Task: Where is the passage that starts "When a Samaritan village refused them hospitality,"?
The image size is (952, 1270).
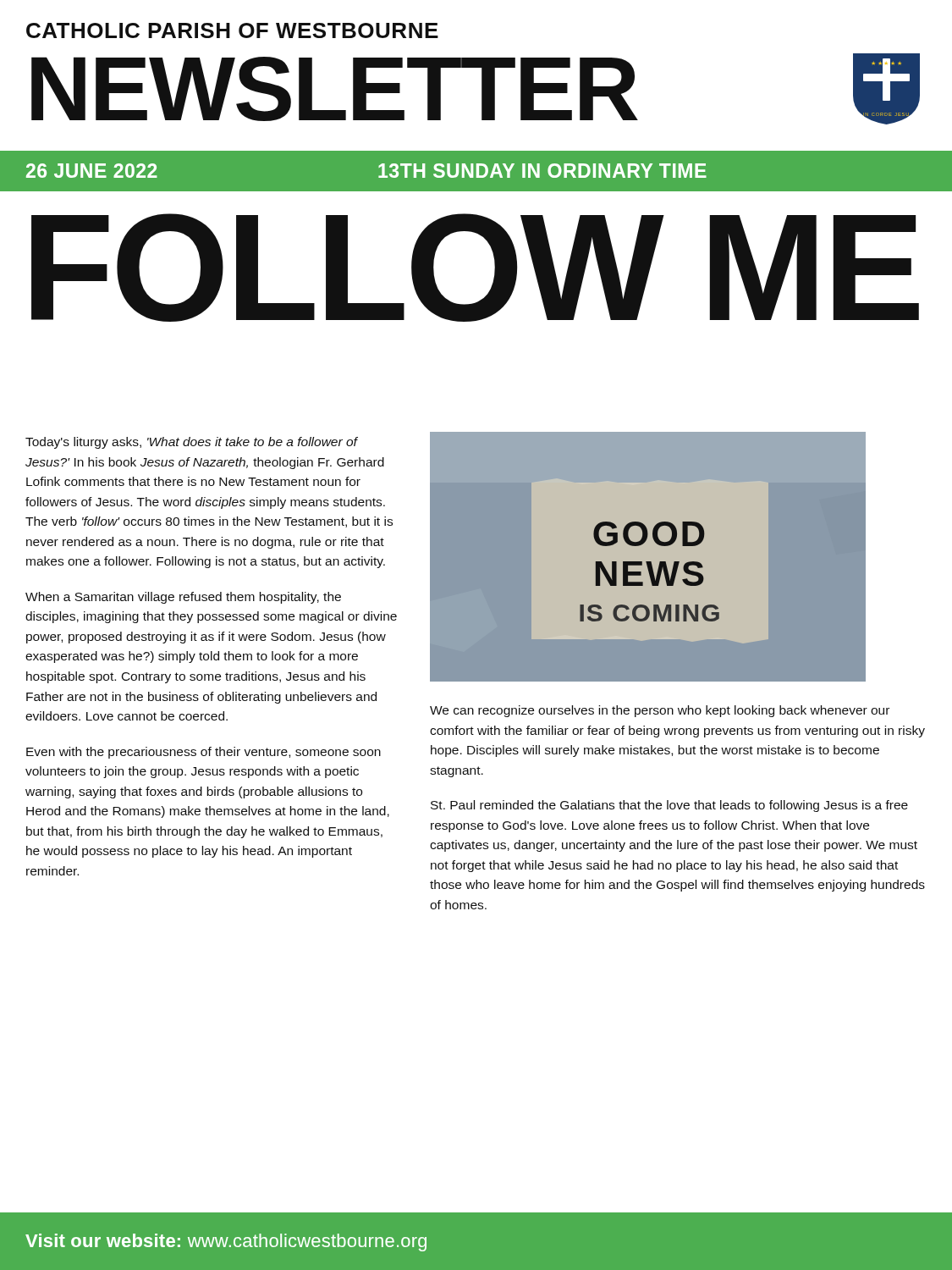Action: pyautogui.click(x=211, y=656)
